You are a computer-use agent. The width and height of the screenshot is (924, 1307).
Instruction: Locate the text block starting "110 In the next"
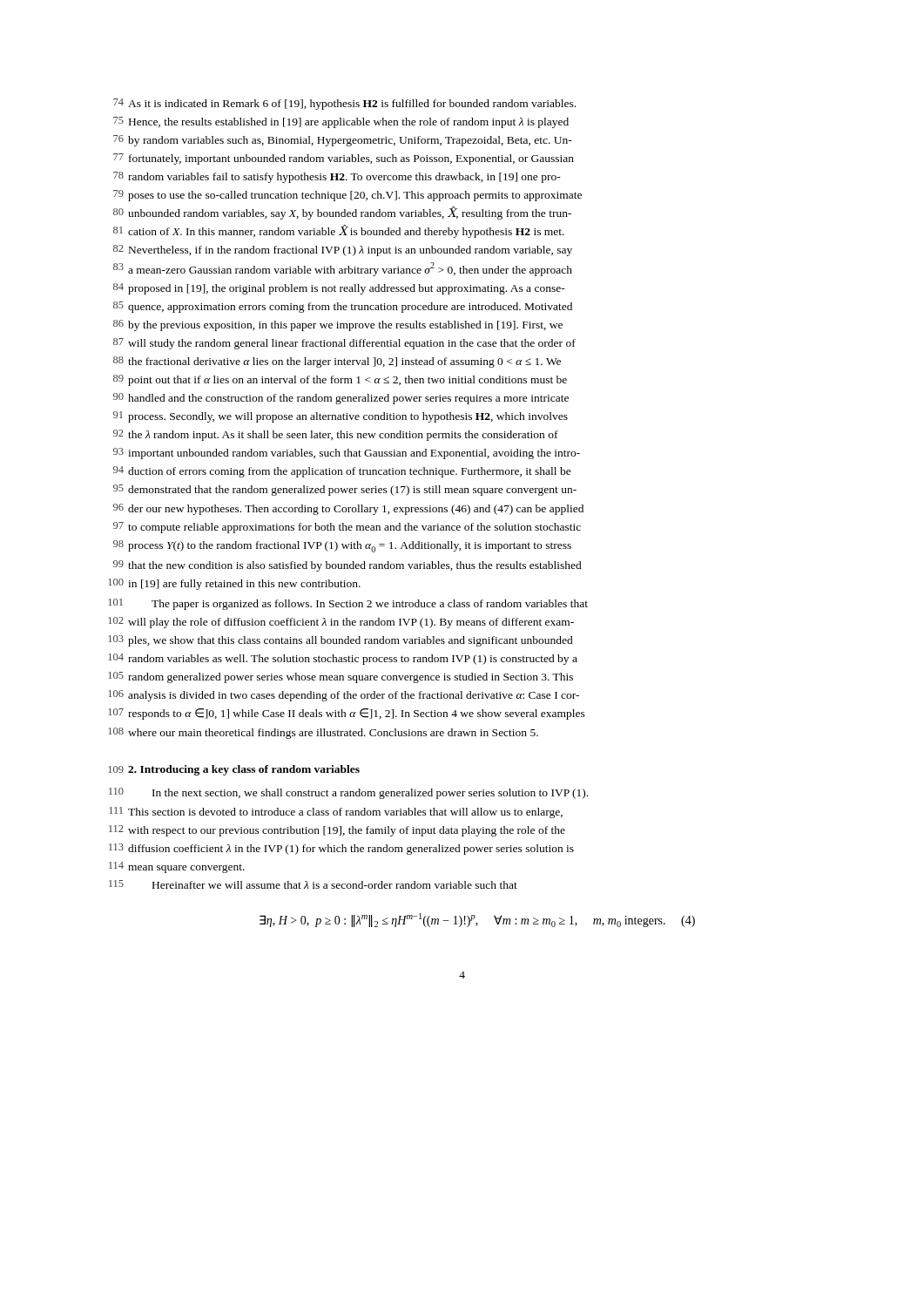(462, 839)
